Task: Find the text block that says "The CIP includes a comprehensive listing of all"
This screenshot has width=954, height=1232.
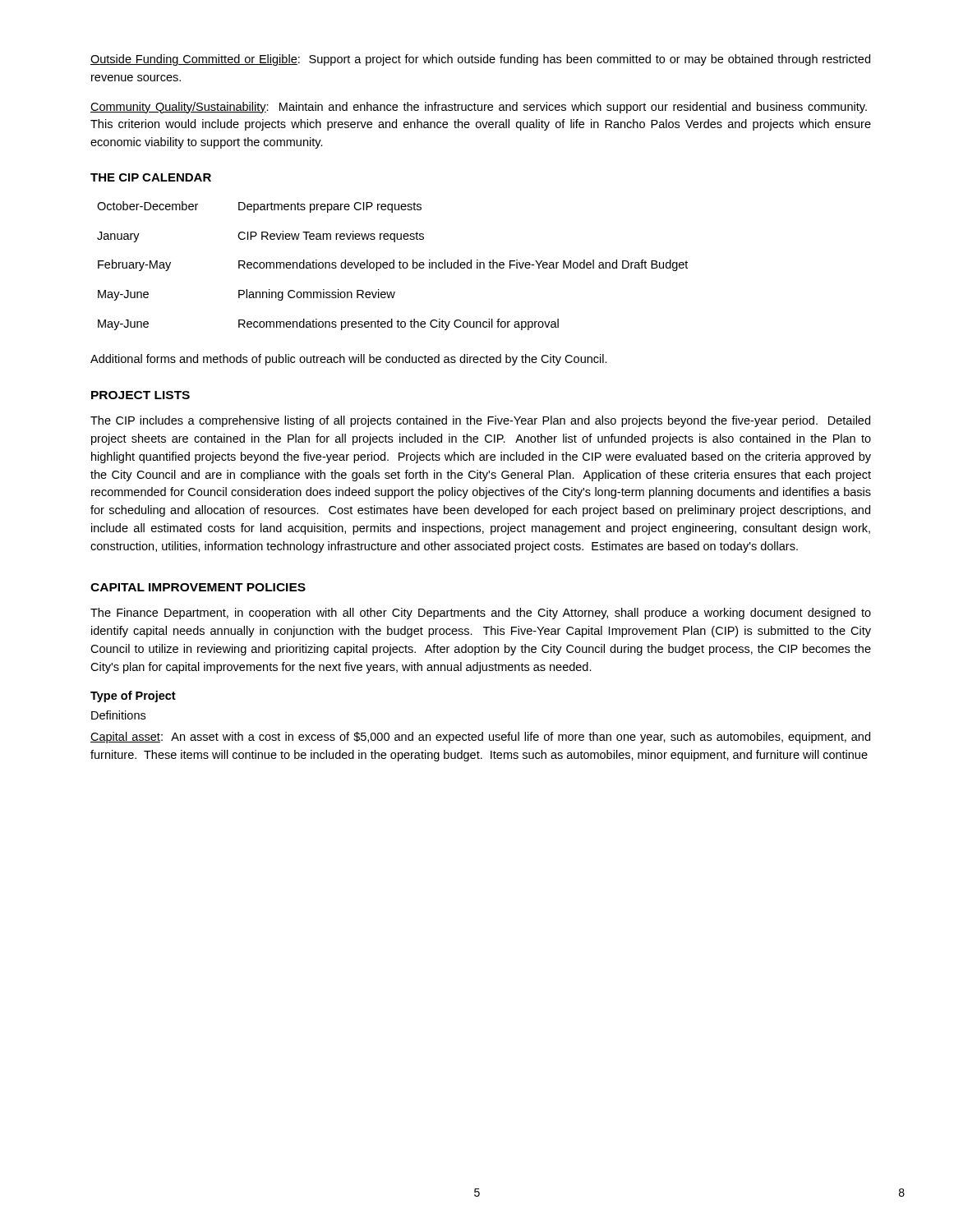Action: (481, 483)
